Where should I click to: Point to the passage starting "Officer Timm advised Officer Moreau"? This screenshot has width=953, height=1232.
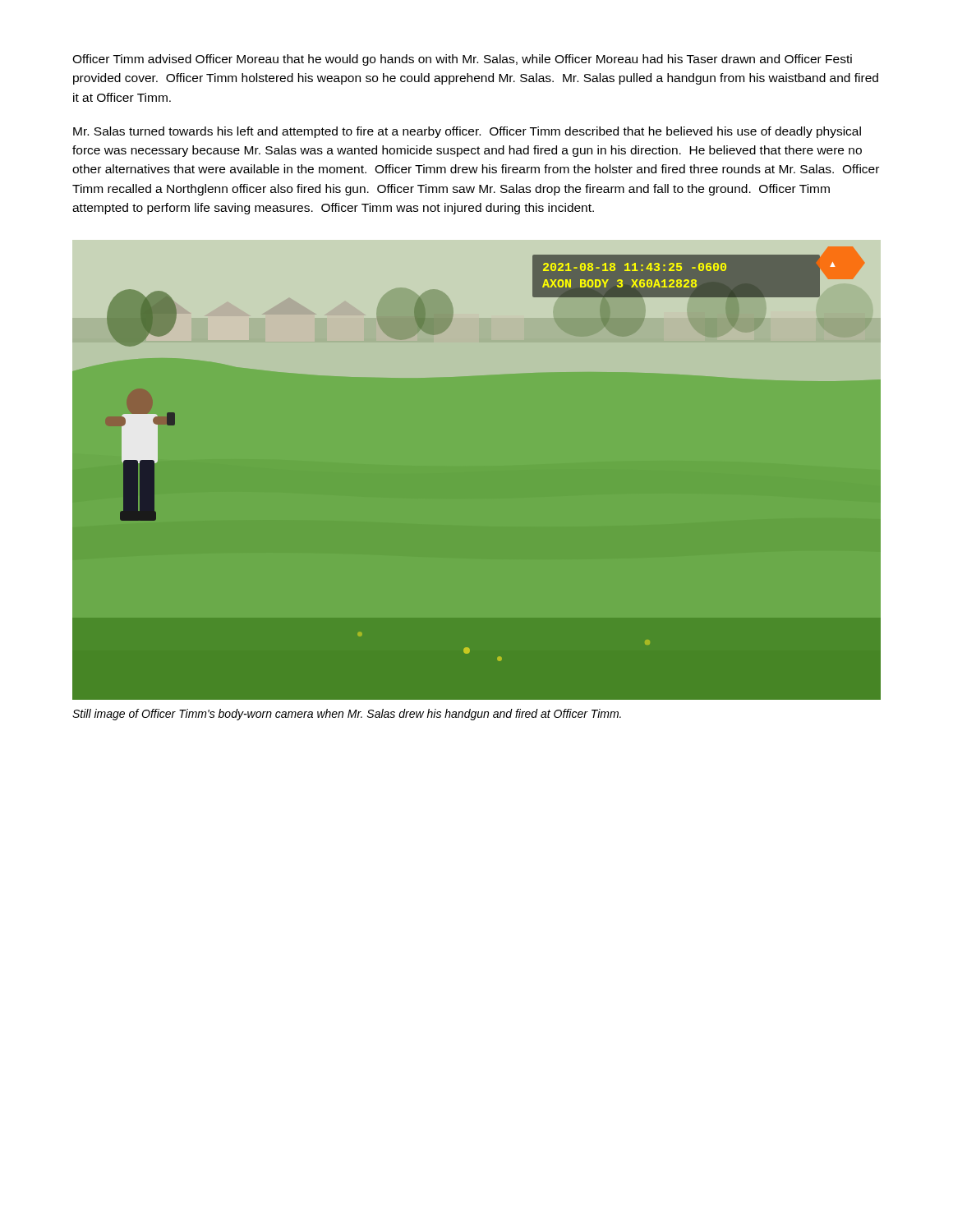[x=476, y=78]
